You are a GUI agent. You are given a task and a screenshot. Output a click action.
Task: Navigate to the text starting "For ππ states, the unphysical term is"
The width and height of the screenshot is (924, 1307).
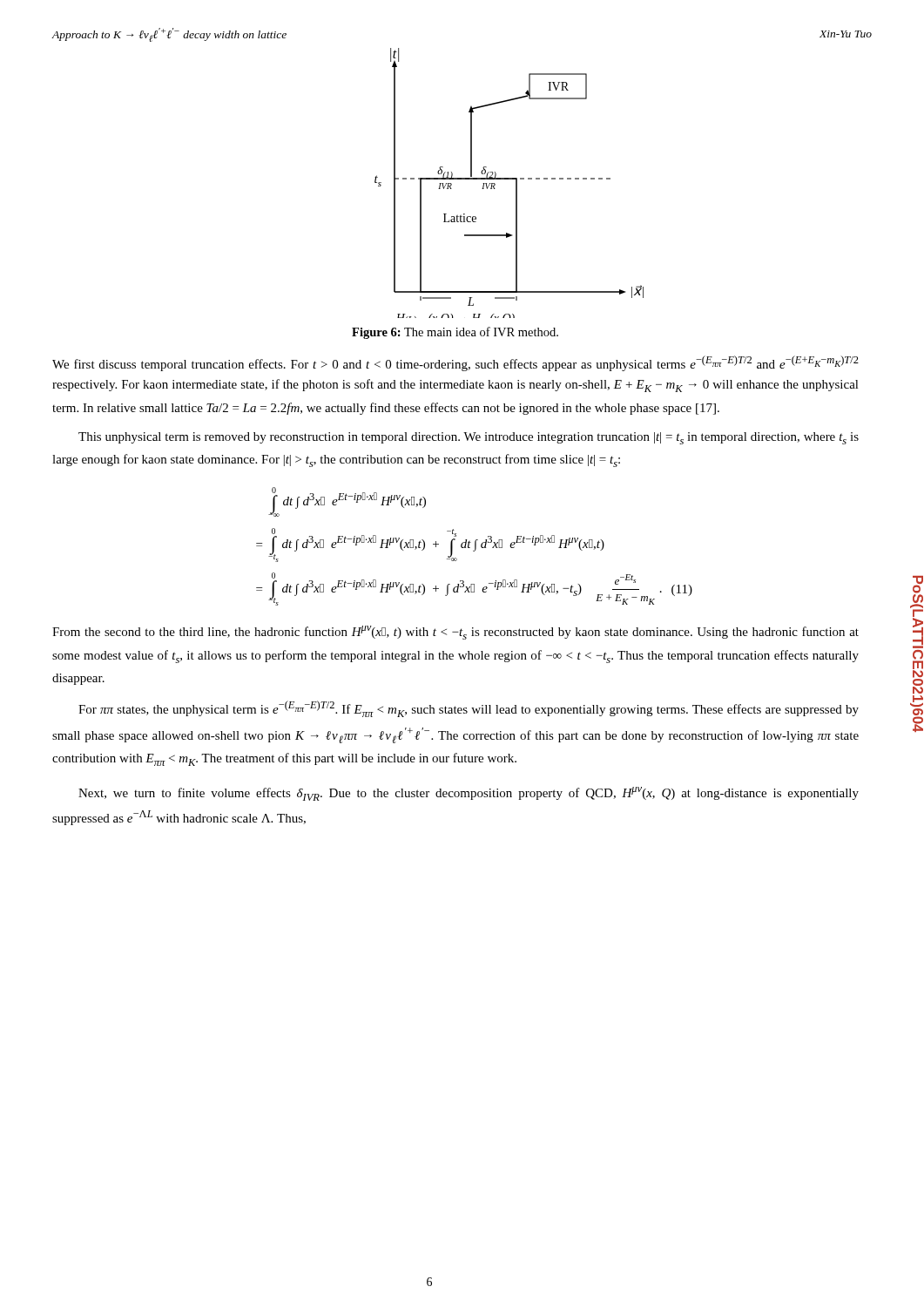[x=455, y=734]
